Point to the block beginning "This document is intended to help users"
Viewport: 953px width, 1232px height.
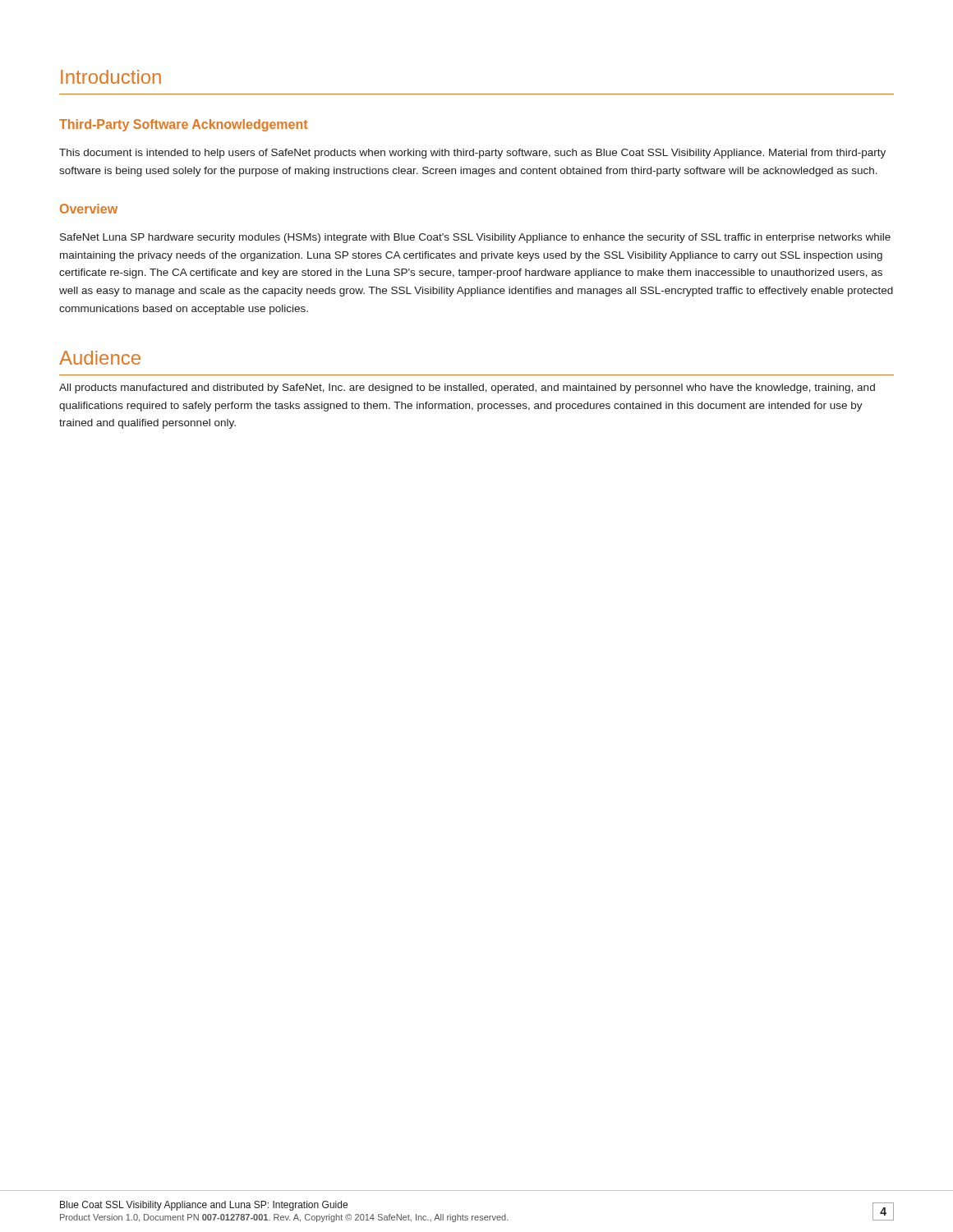coord(476,162)
